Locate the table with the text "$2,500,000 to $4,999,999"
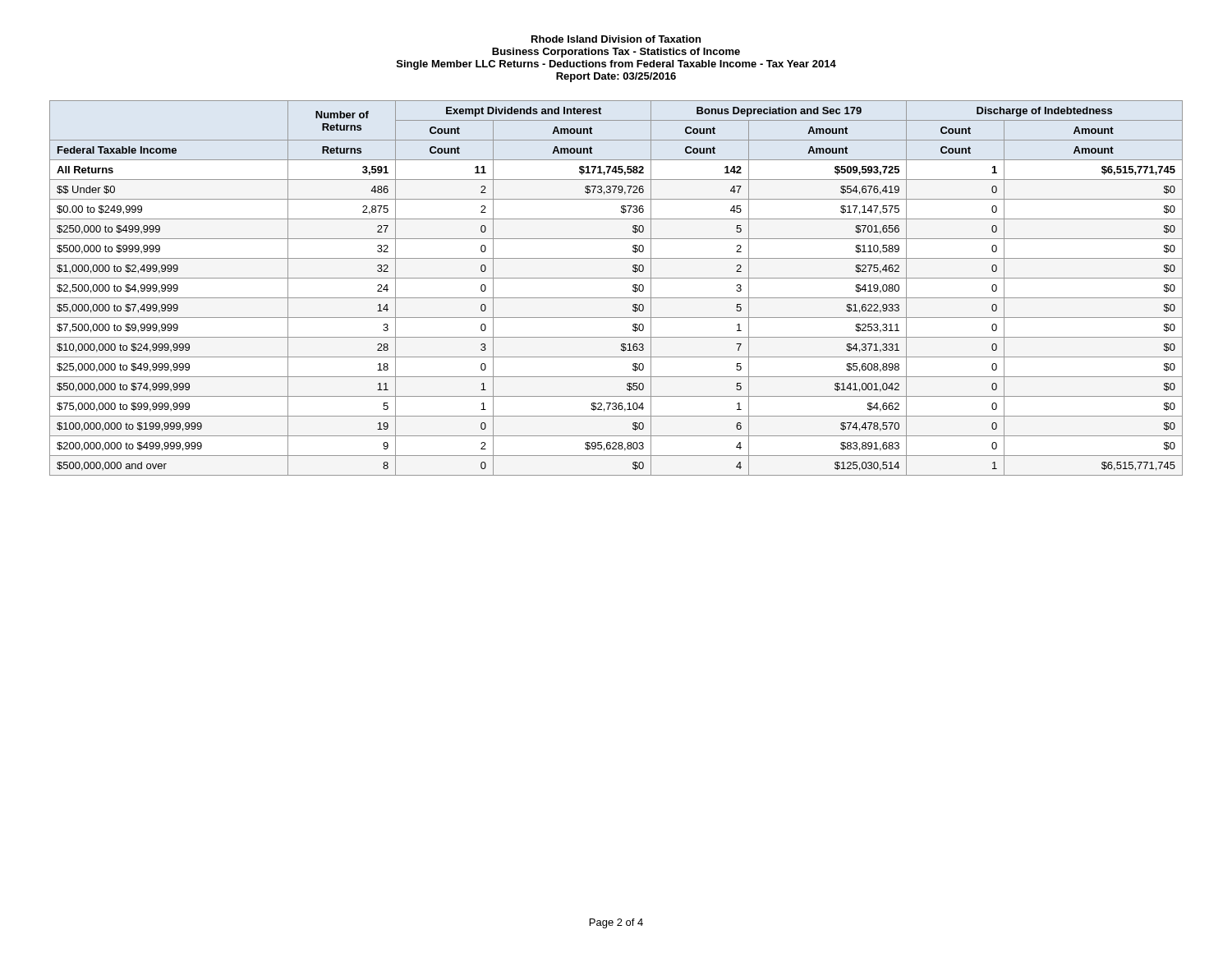 (x=616, y=288)
